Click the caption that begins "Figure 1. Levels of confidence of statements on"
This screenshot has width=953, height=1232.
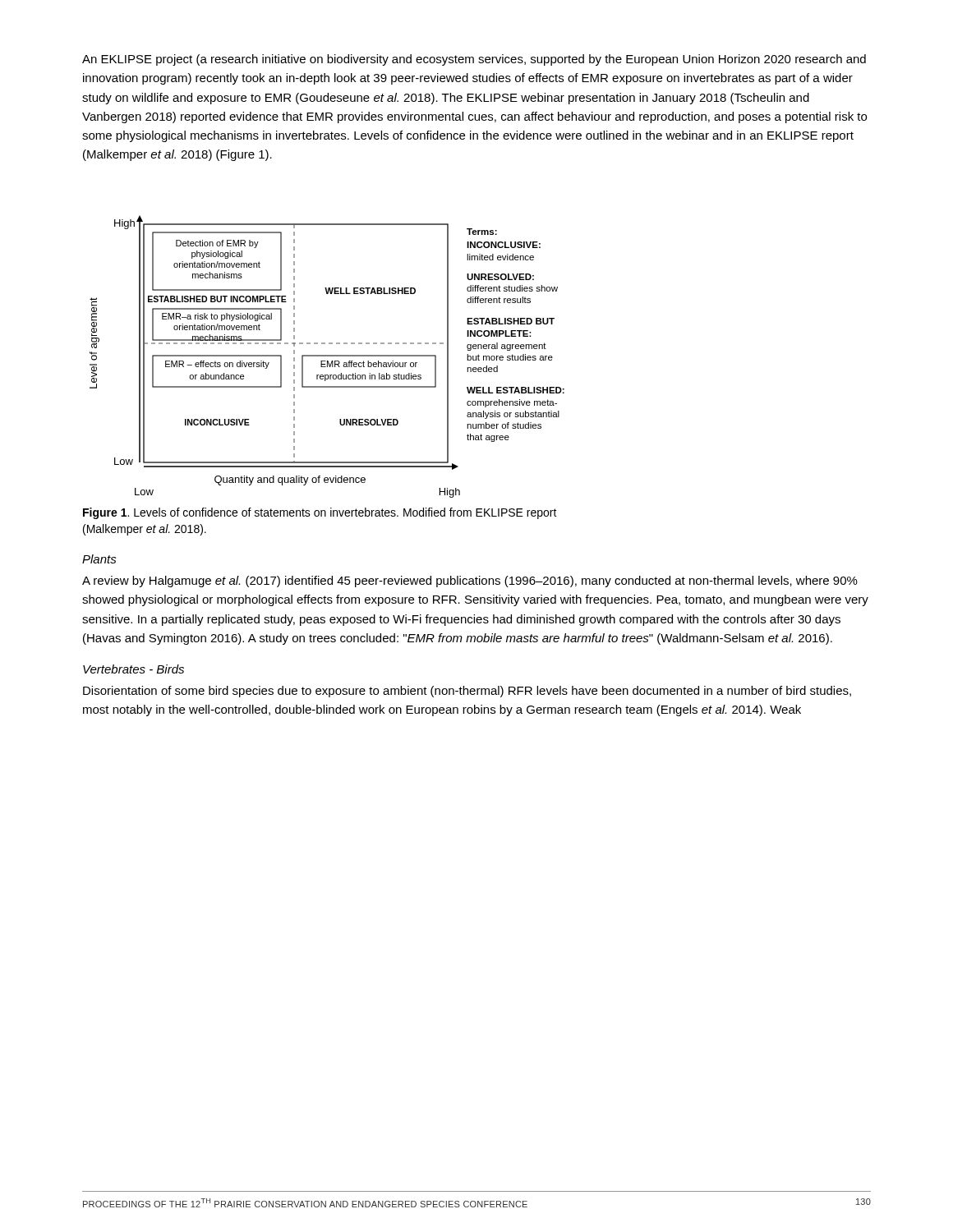coord(319,520)
